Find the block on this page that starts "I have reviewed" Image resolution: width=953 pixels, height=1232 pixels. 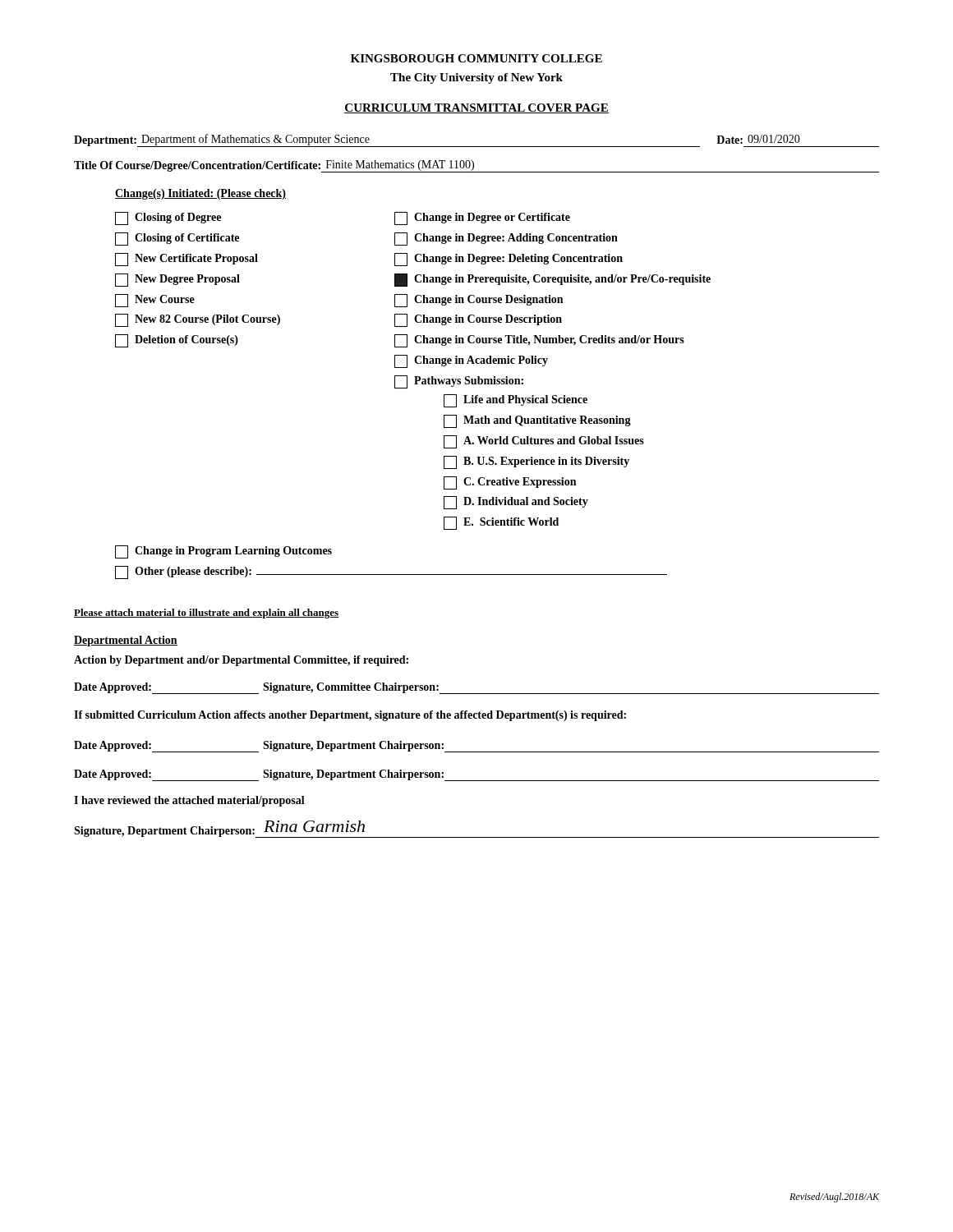(x=189, y=800)
